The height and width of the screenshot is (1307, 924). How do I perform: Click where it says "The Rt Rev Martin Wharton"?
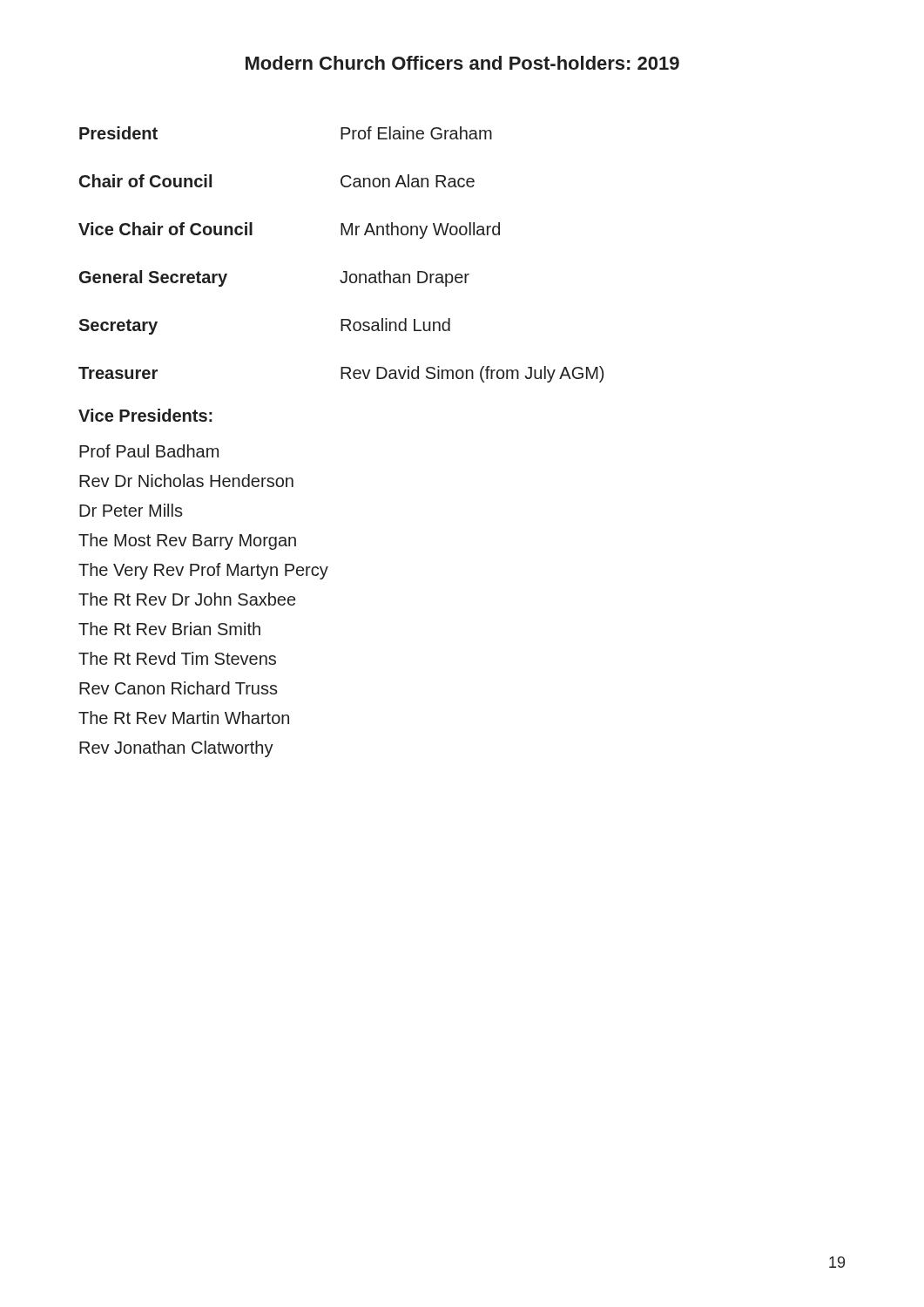click(184, 718)
